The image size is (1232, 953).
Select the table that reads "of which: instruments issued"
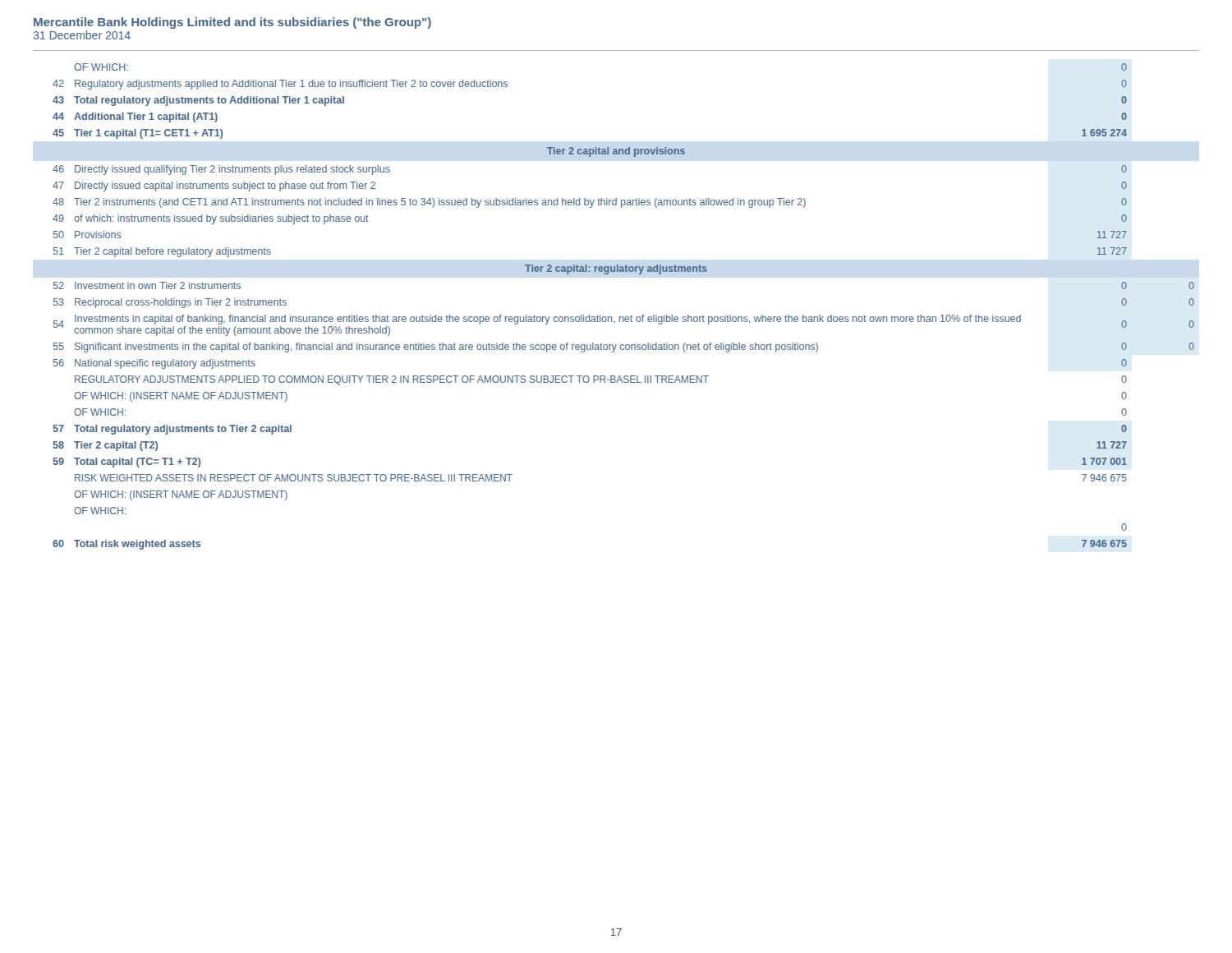[616, 306]
